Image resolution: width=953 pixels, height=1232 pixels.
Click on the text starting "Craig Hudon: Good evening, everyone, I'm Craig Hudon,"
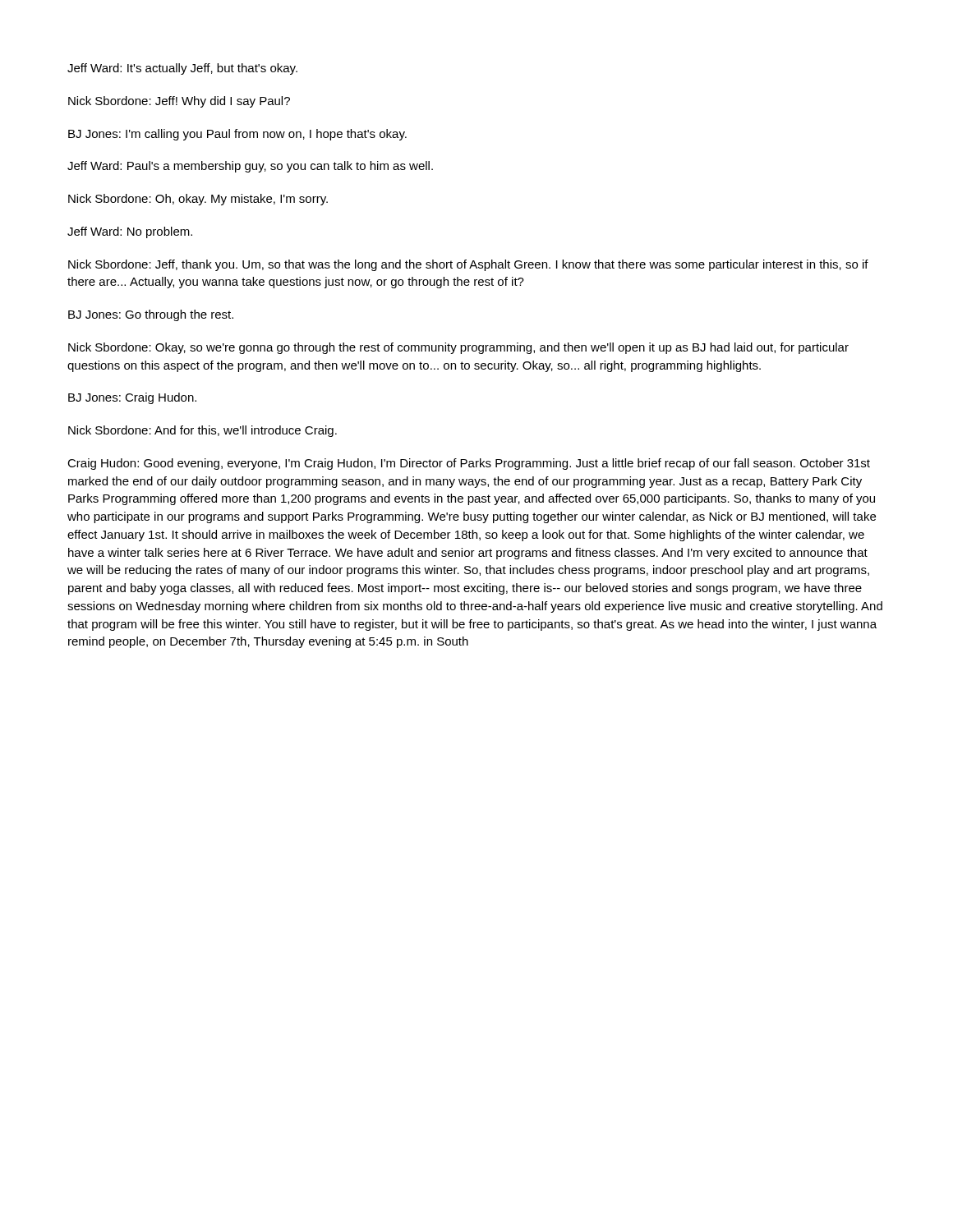475,552
